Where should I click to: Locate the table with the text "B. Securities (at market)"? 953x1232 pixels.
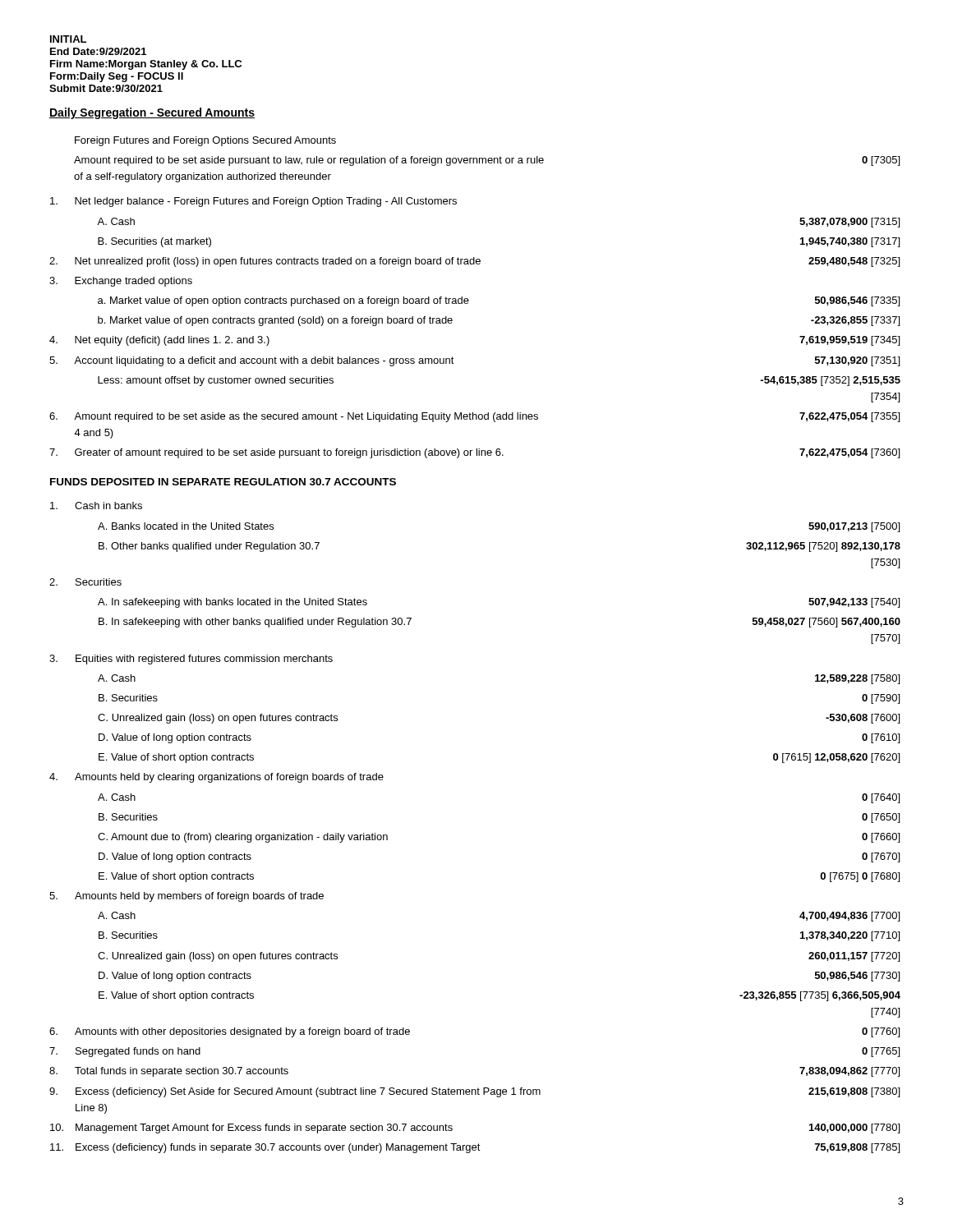[476, 327]
